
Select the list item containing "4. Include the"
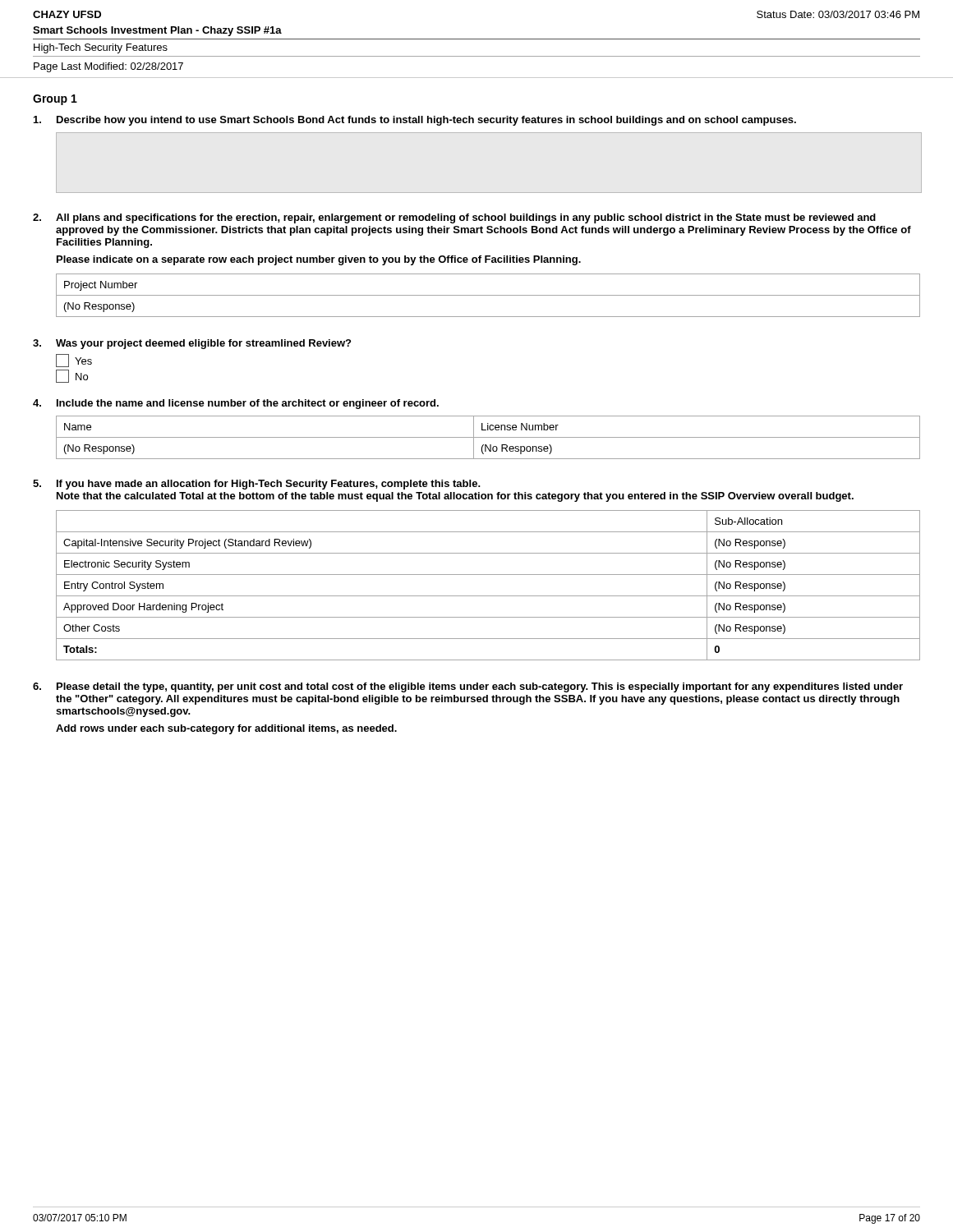[476, 431]
